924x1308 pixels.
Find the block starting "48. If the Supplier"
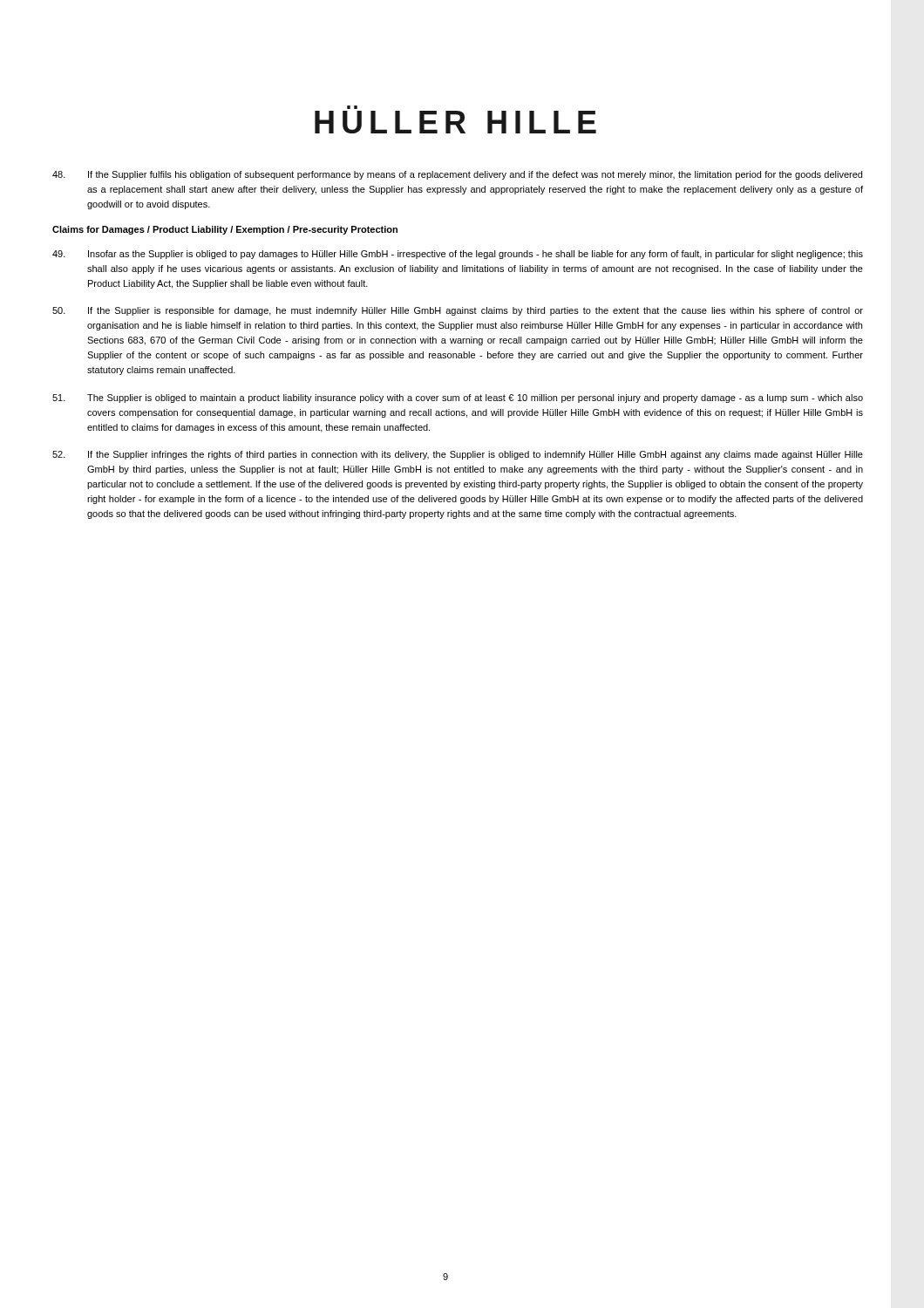point(458,190)
